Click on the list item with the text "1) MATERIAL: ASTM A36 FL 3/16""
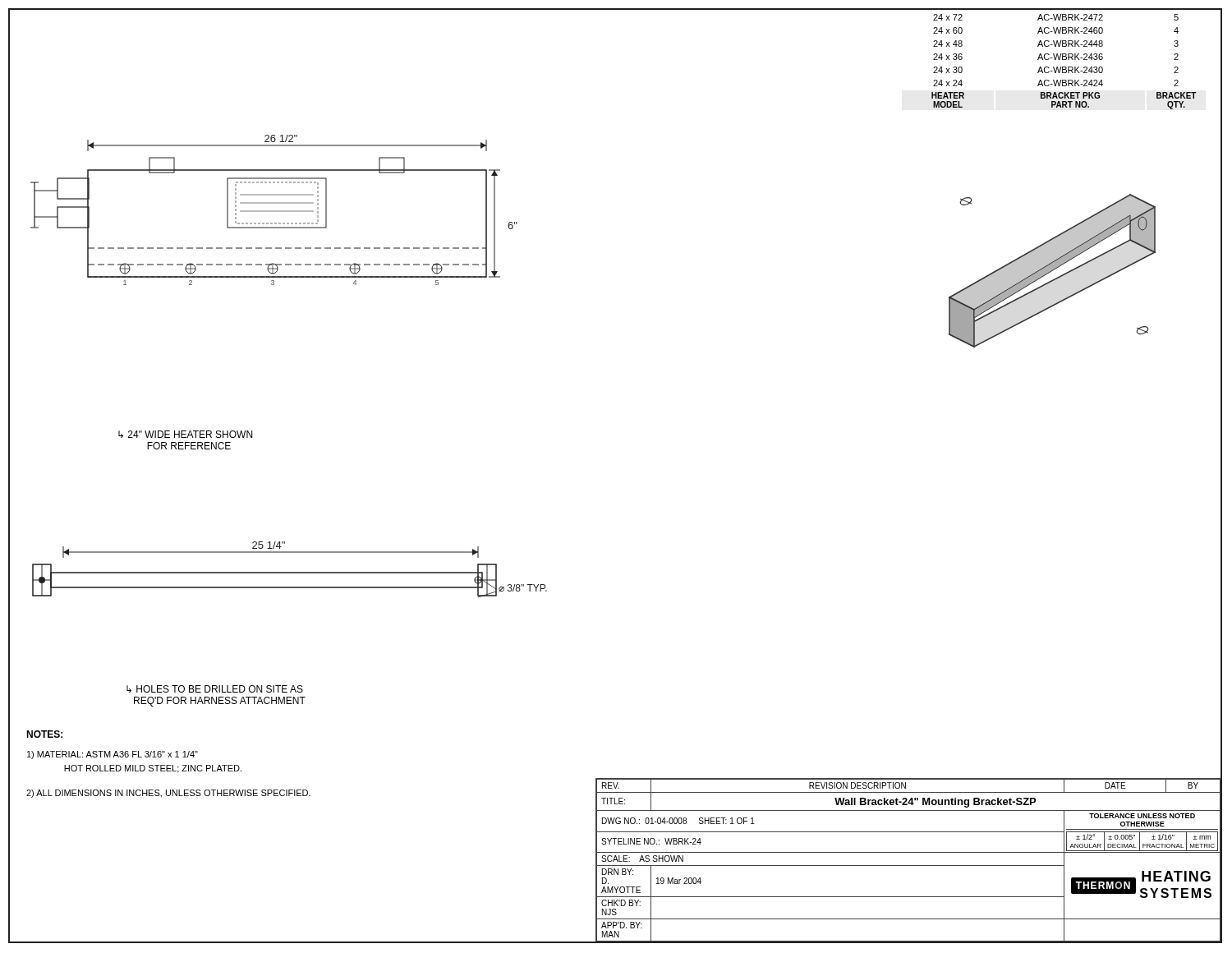Image resolution: width=1232 pixels, height=953 pixels. (x=134, y=761)
